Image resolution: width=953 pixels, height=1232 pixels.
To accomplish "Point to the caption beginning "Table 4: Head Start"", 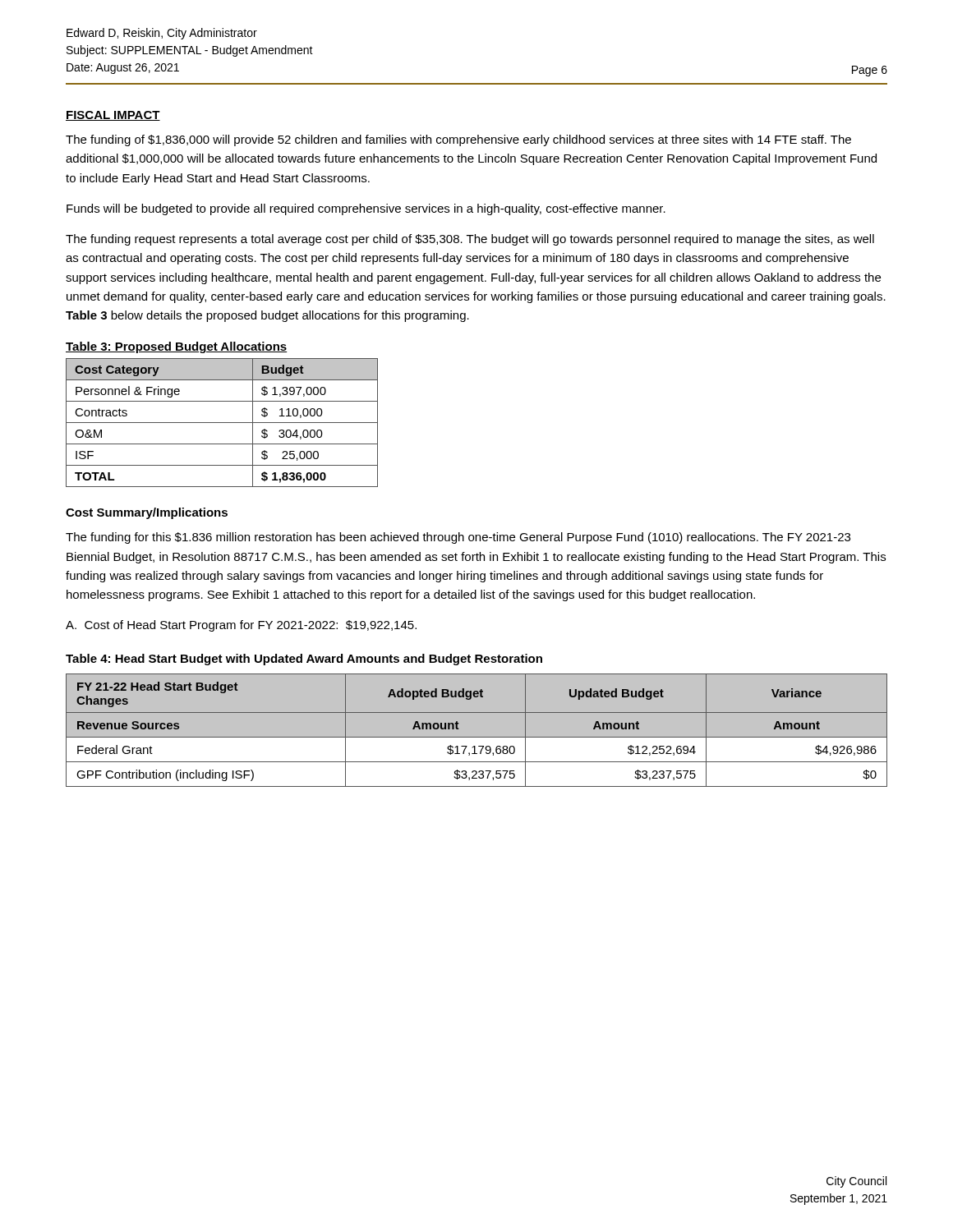I will pyautogui.click(x=304, y=658).
